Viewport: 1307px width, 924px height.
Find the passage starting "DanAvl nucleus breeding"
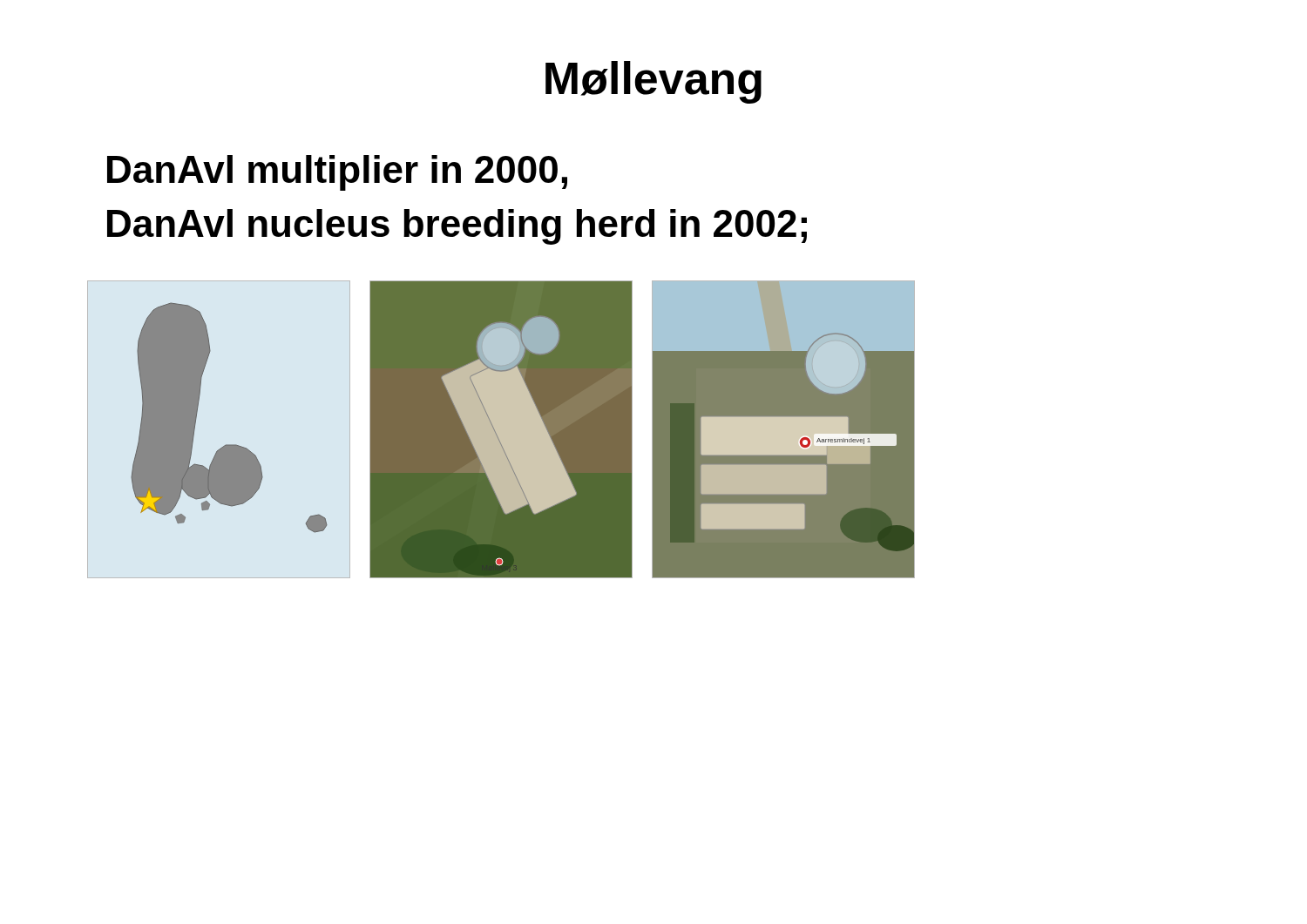(458, 223)
